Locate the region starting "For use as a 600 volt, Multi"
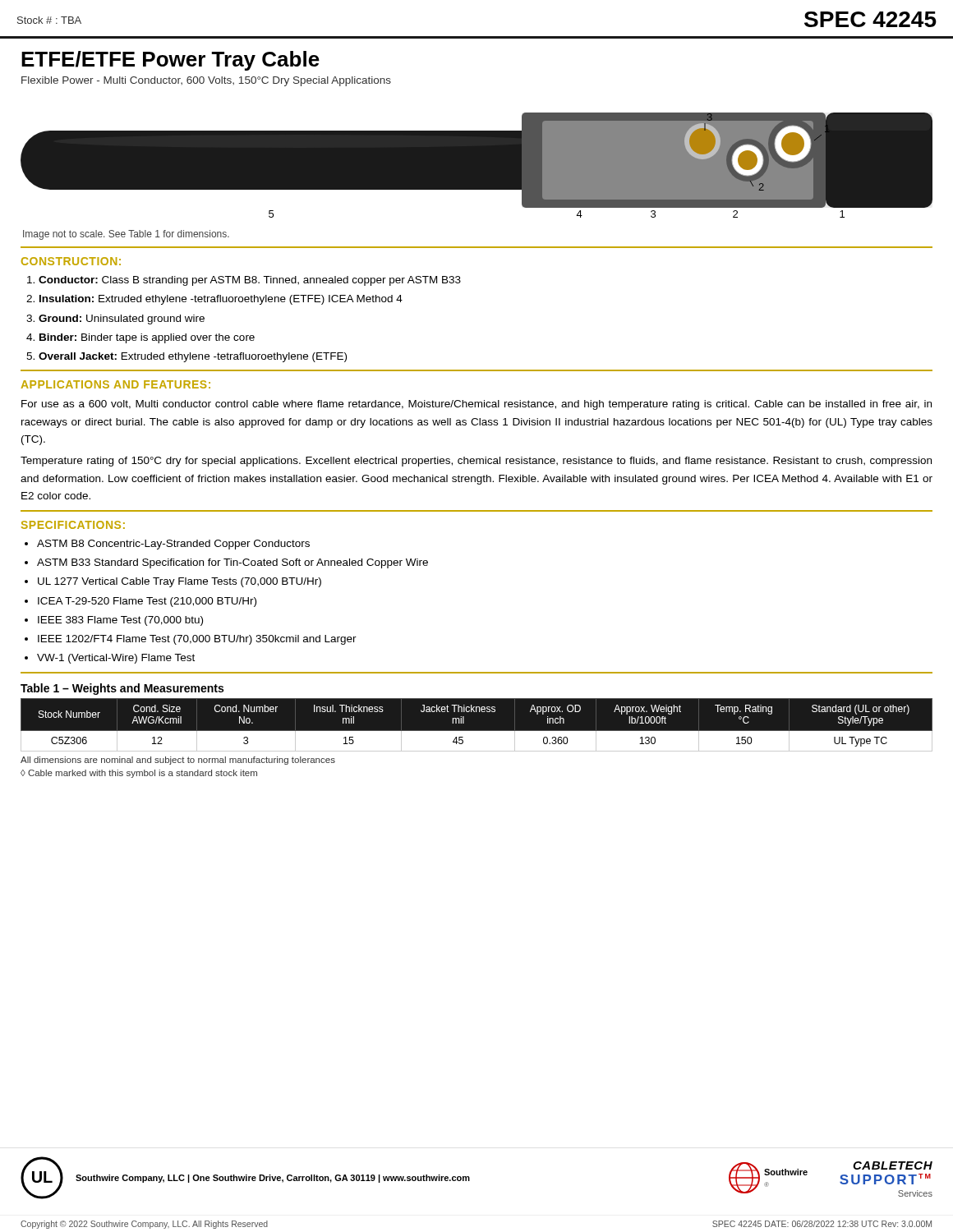The image size is (953, 1232). point(476,422)
